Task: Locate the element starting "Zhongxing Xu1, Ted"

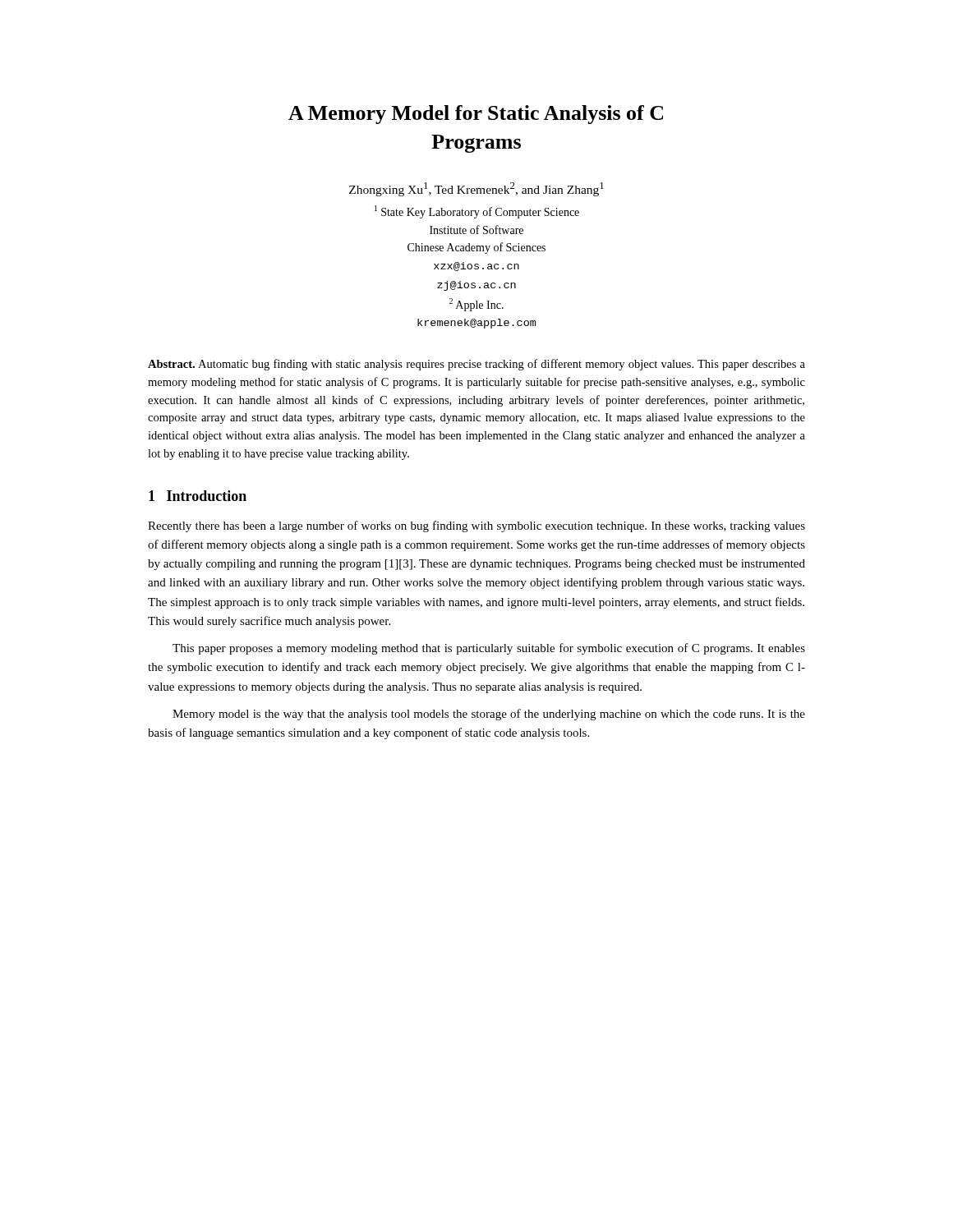Action: click(x=476, y=188)
